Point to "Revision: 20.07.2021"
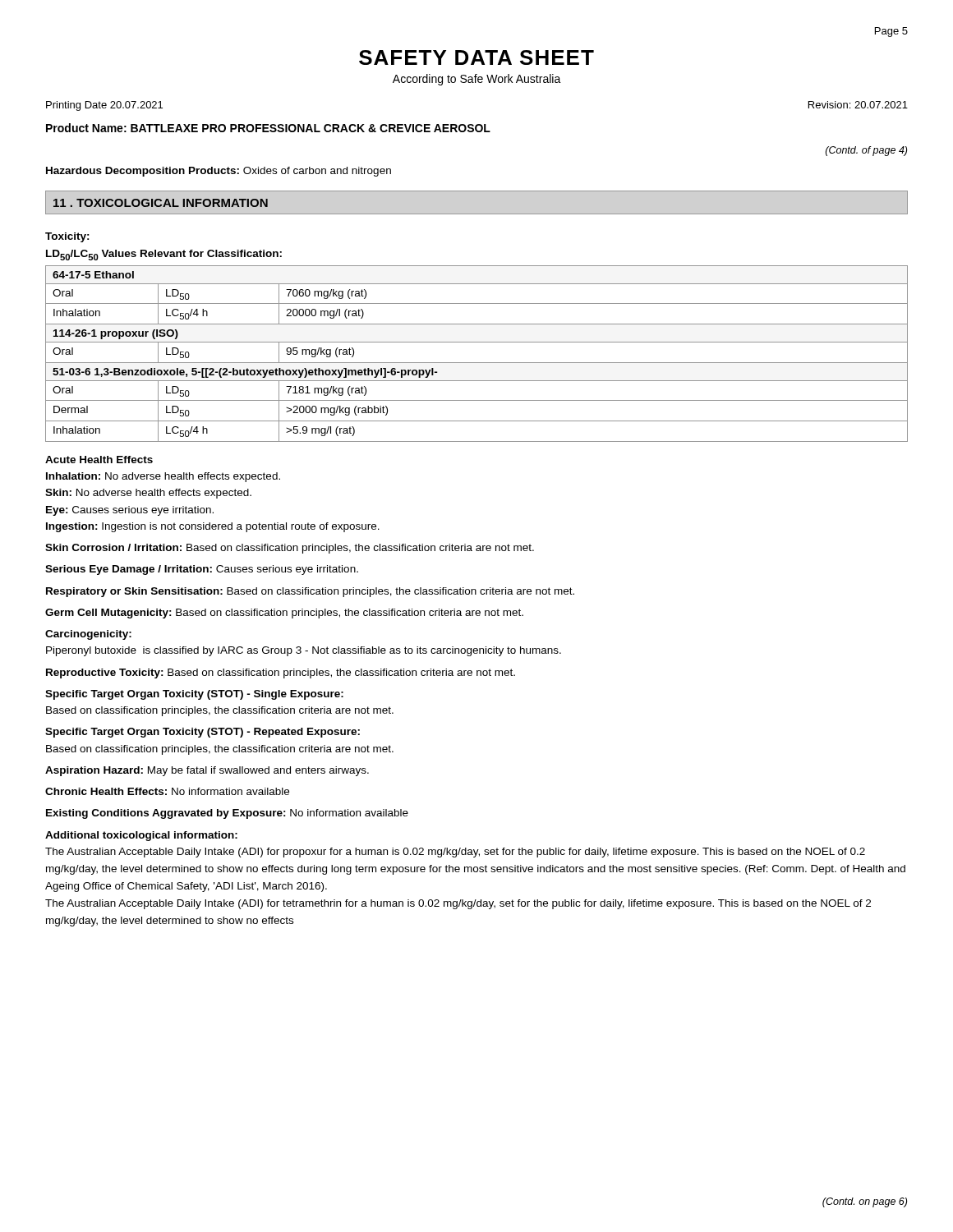 coord(858,105)
